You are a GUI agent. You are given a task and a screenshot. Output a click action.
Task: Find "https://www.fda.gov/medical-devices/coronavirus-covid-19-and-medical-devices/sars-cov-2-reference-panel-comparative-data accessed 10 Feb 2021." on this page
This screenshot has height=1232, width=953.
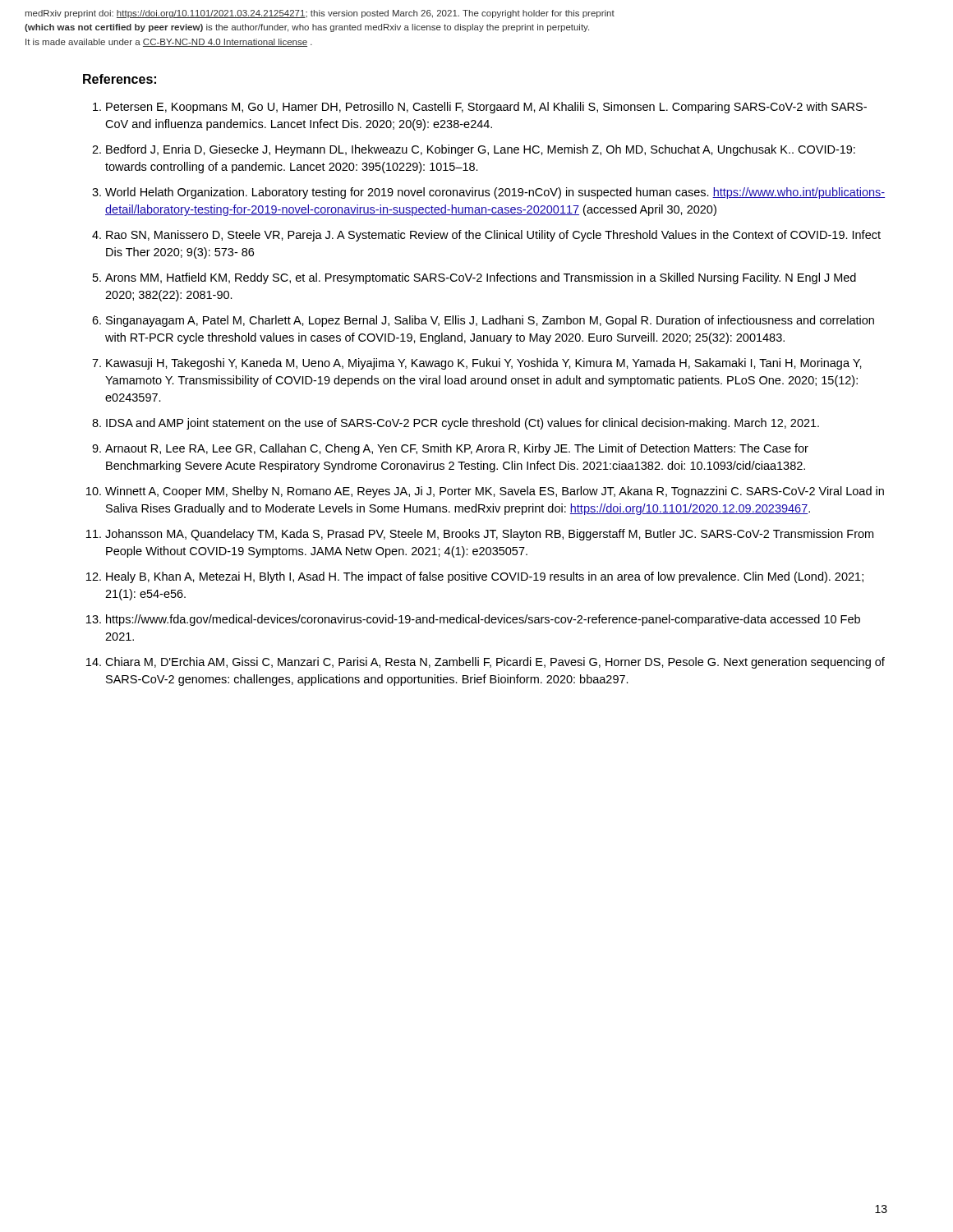click(x=496, y=629)
